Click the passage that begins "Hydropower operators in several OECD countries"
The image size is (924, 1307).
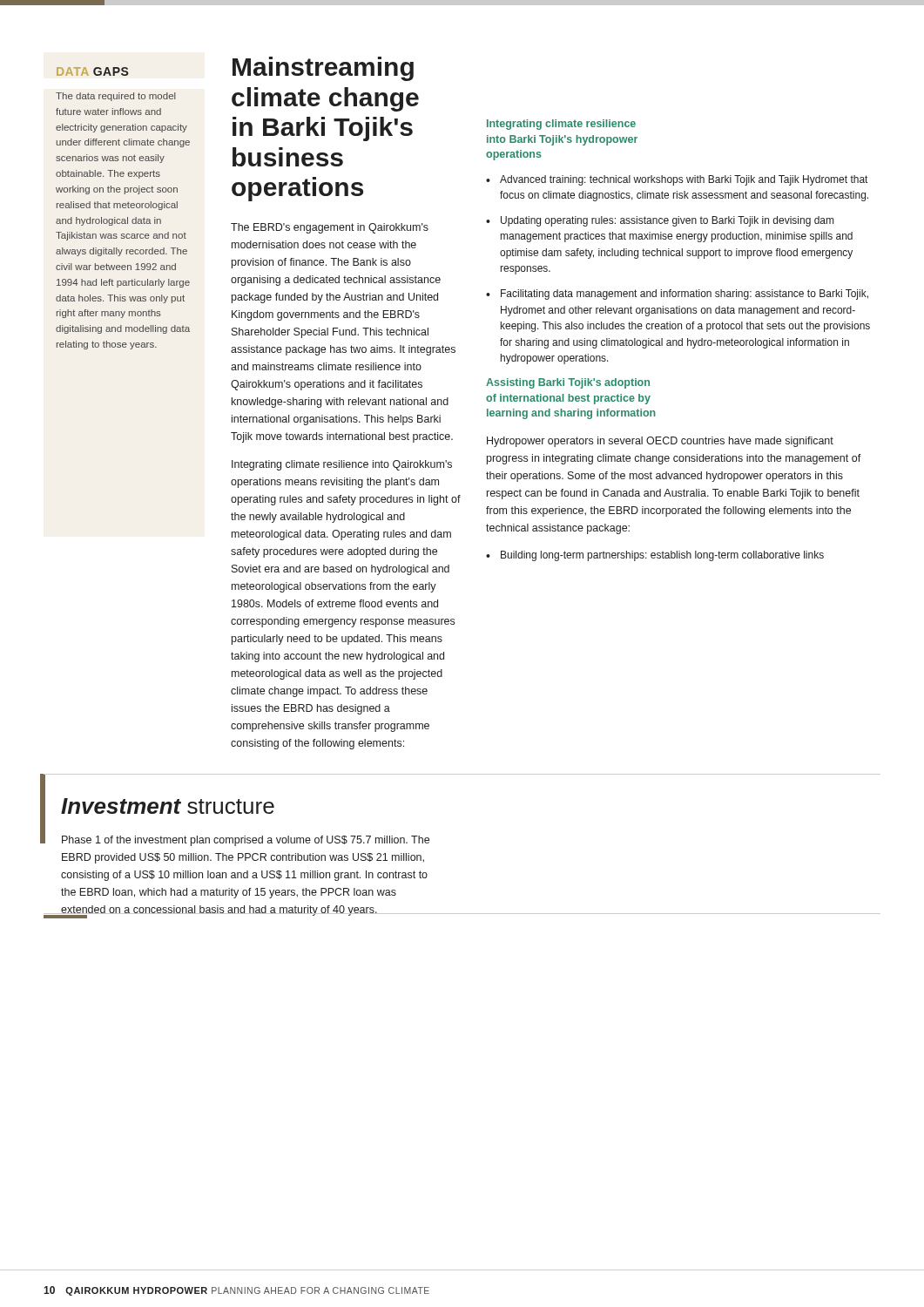coord(680,485)
